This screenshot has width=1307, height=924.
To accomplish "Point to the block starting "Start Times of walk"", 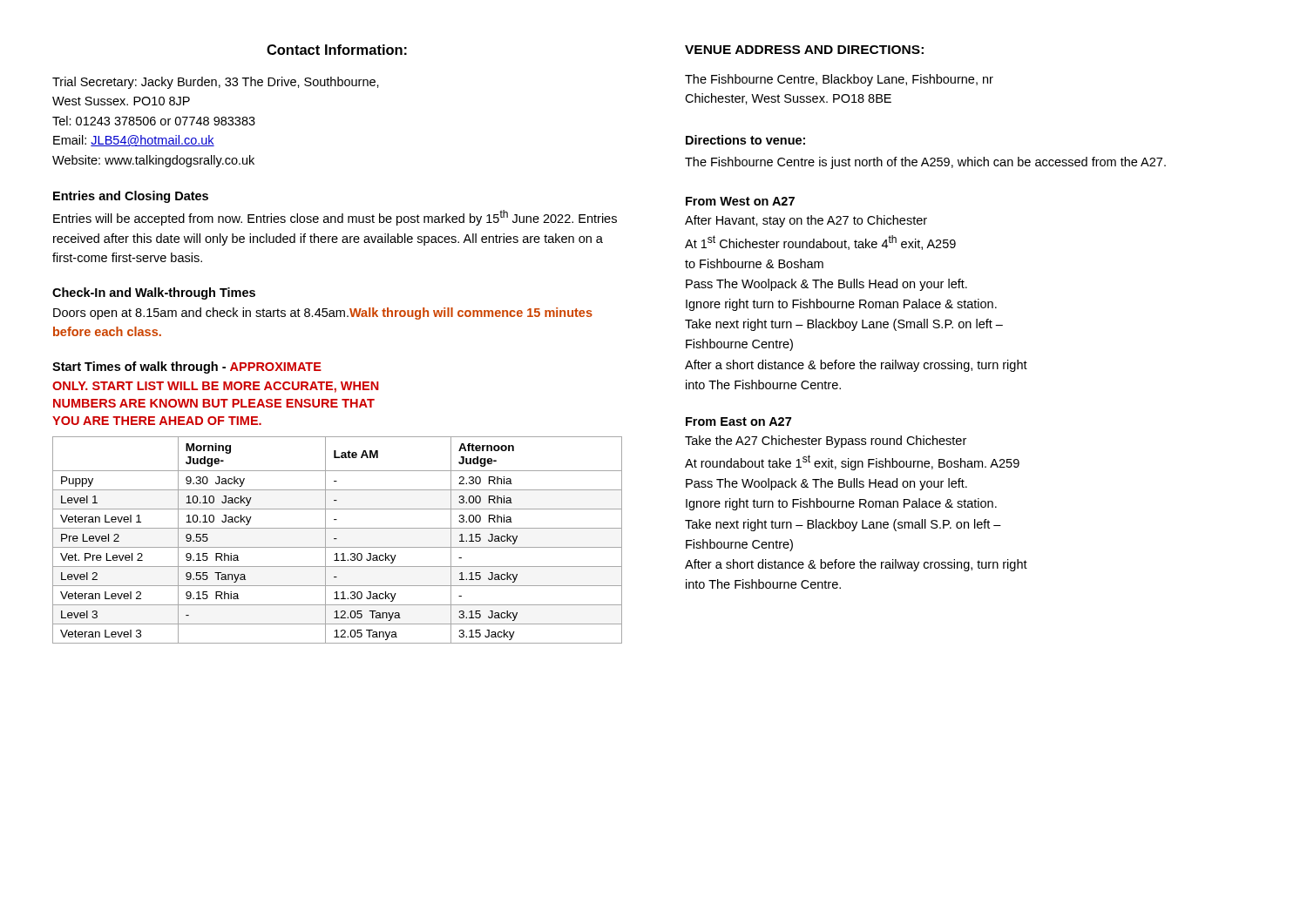I will [187, 366].
